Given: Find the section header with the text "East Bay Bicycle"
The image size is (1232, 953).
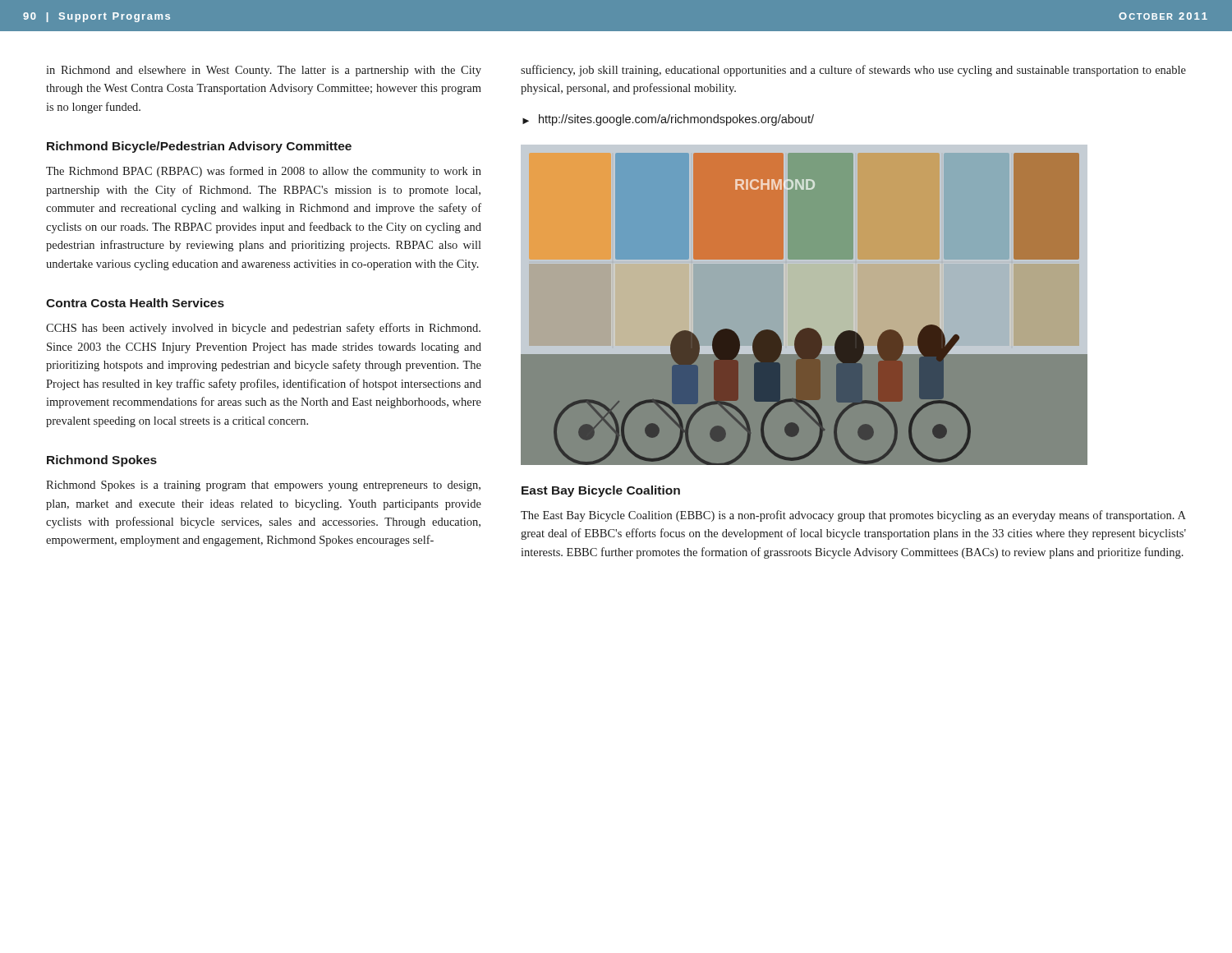Looking at the screenshot, I should click(x=601, y=490).
